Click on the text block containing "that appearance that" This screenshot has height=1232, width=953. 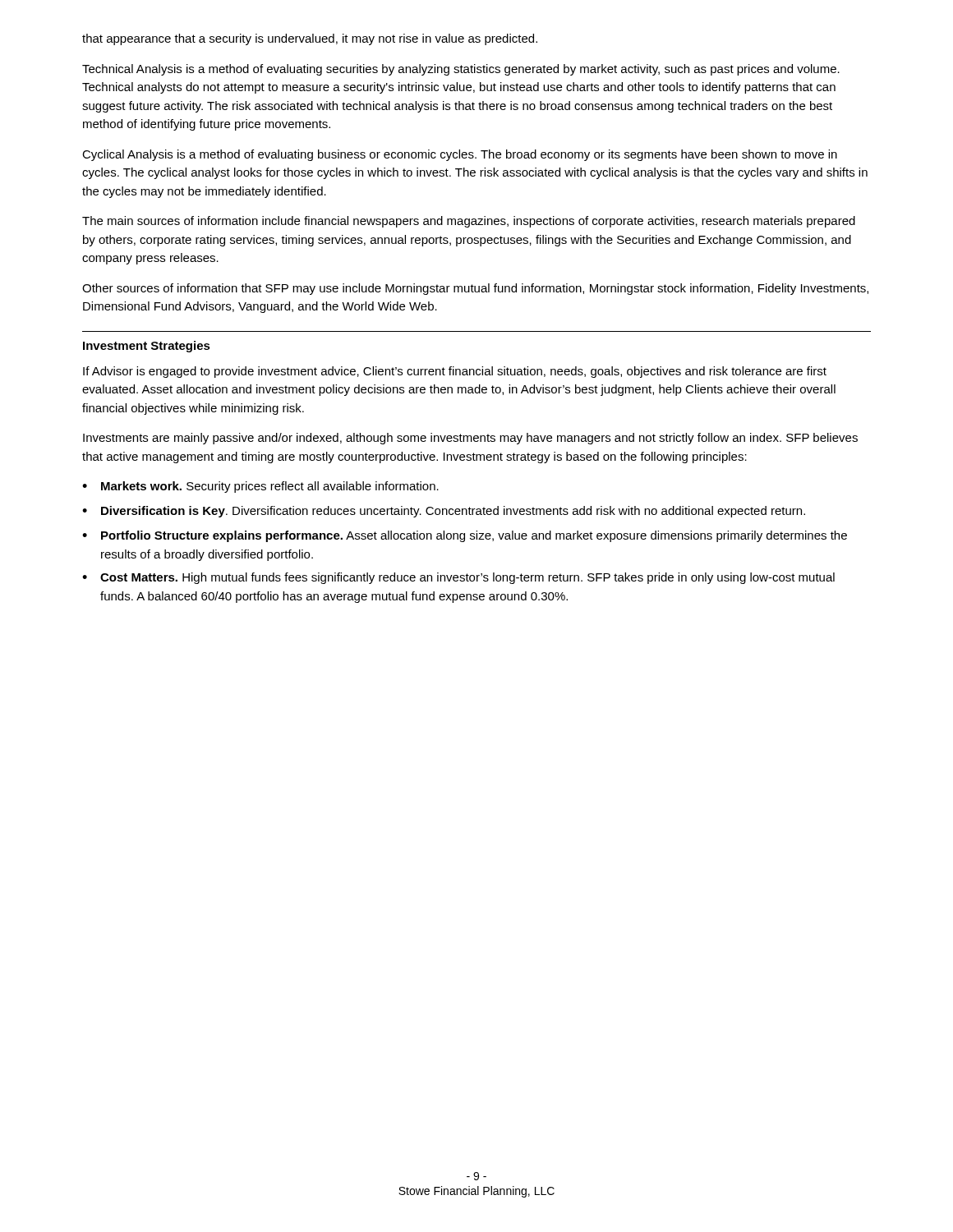(310, 38)
